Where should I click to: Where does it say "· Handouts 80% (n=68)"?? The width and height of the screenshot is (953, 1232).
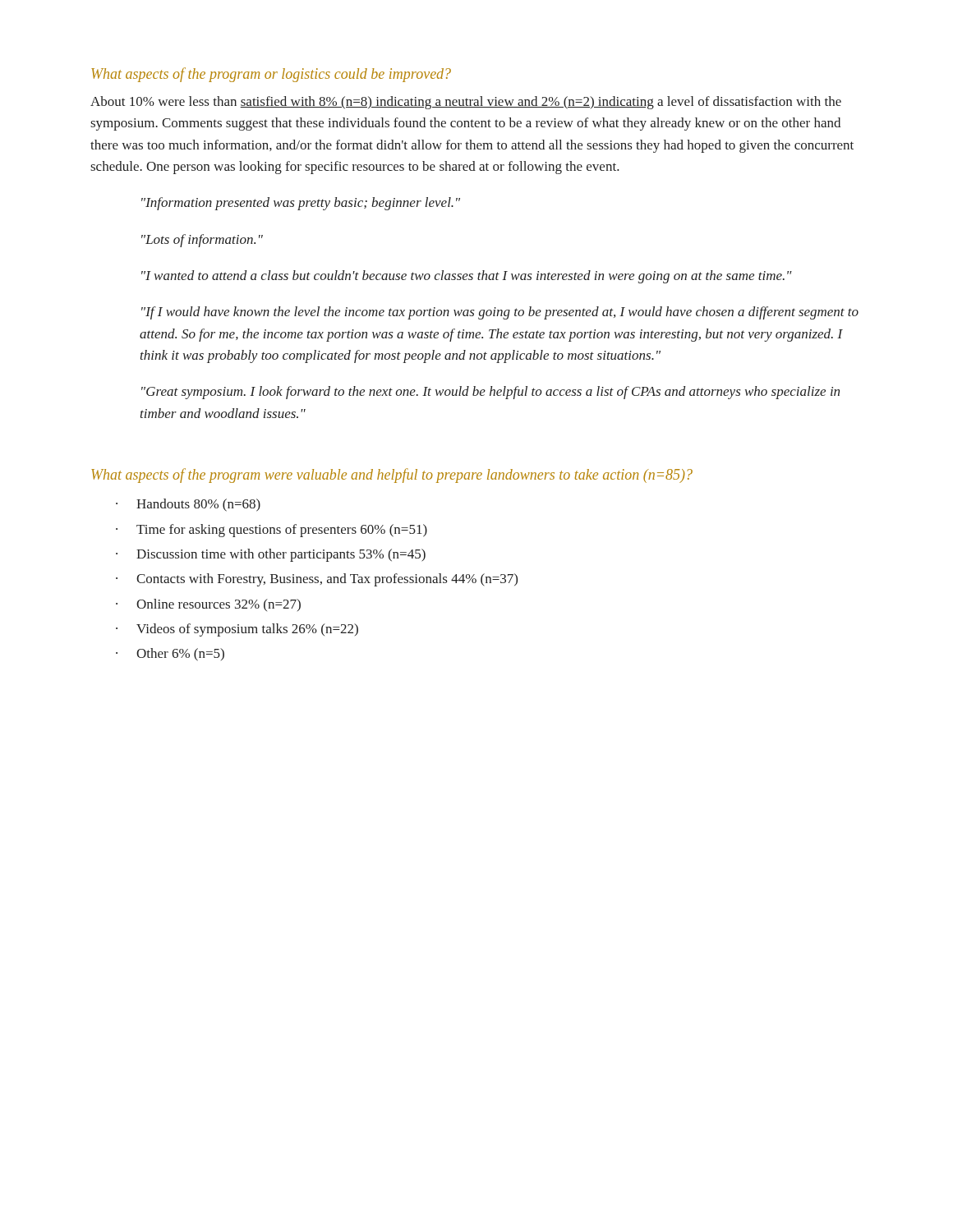(188, 505)
